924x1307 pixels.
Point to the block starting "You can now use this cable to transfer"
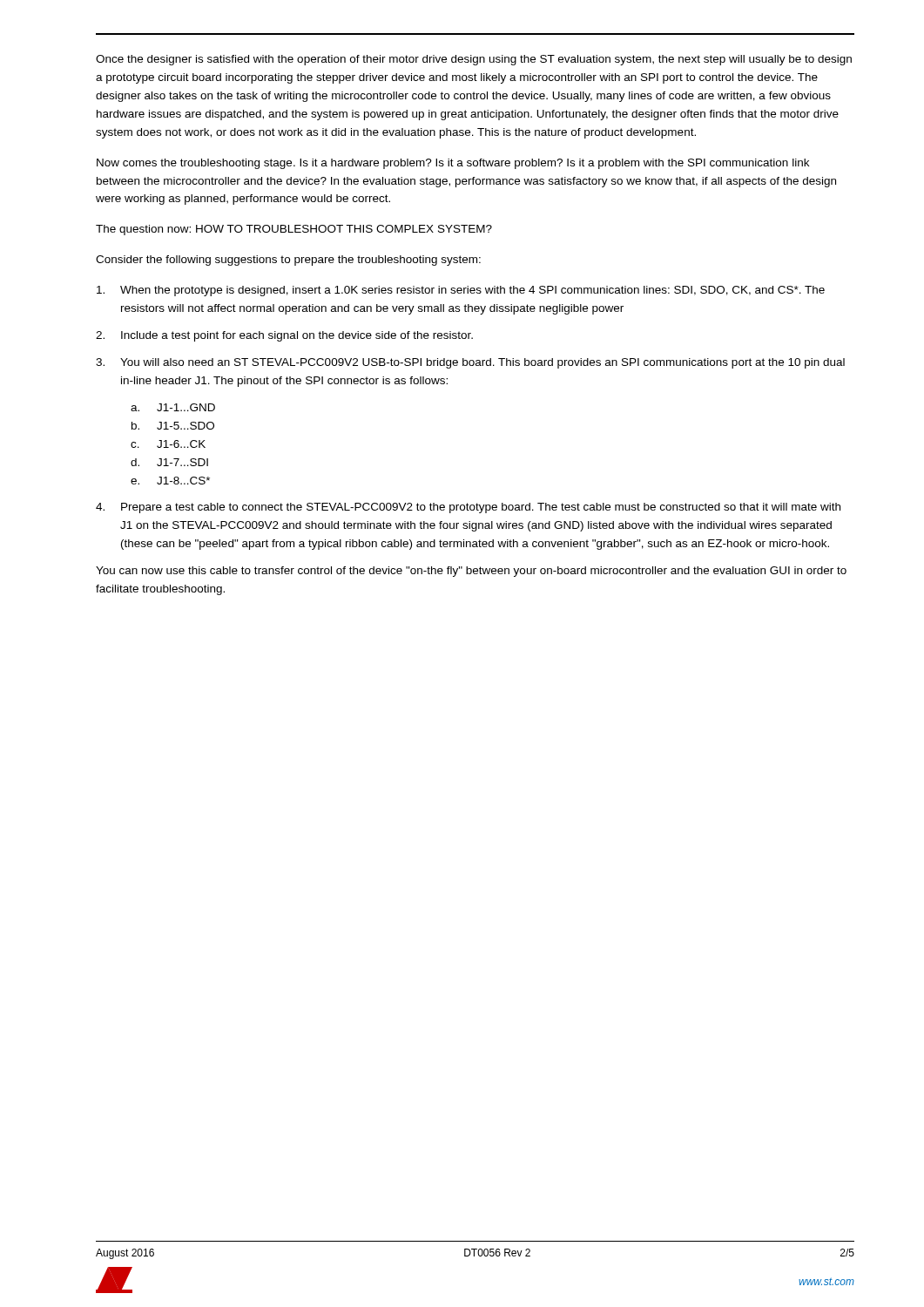[x=471, y=580]
